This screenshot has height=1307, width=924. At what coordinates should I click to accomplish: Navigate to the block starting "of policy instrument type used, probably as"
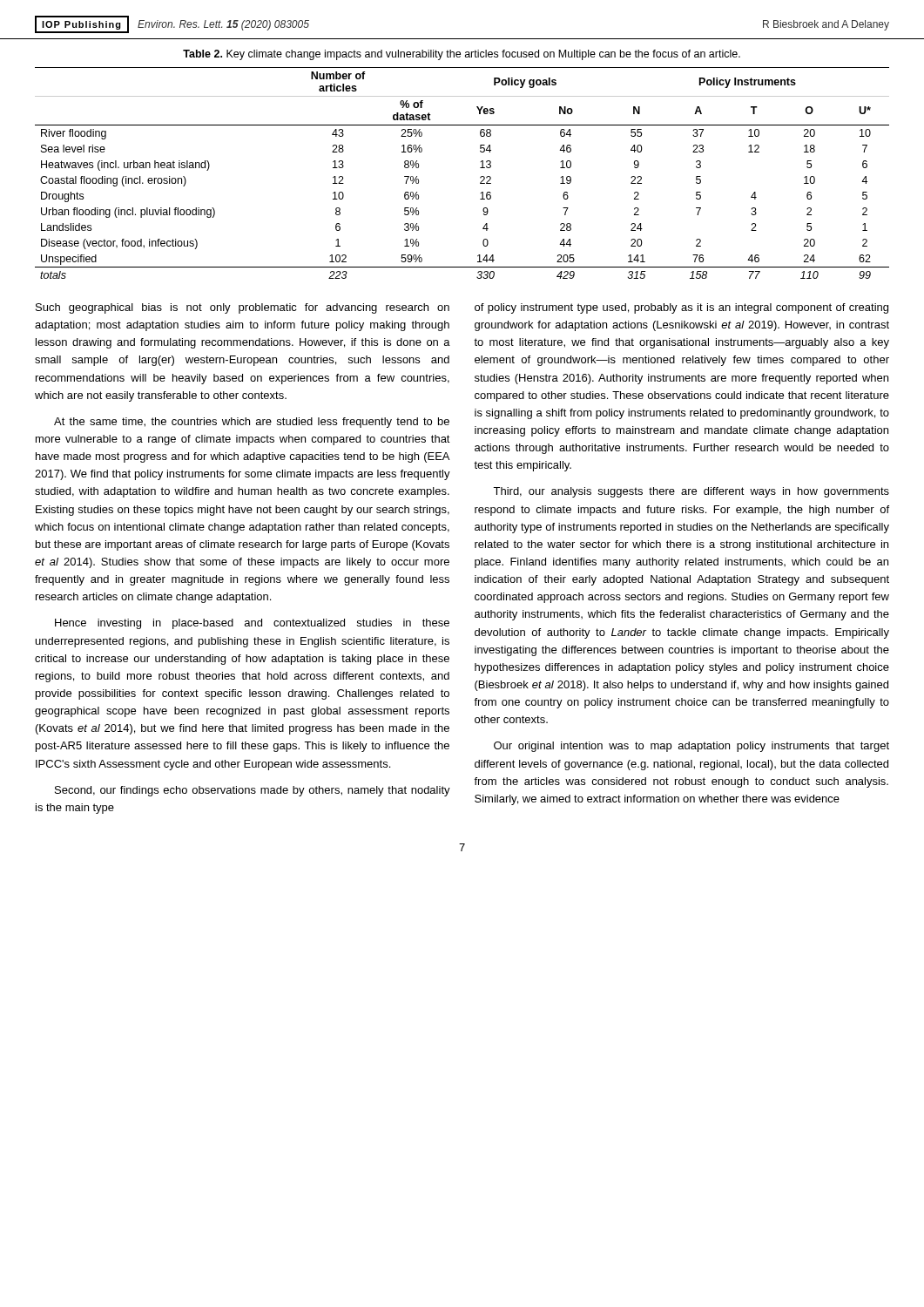[682, 553]
